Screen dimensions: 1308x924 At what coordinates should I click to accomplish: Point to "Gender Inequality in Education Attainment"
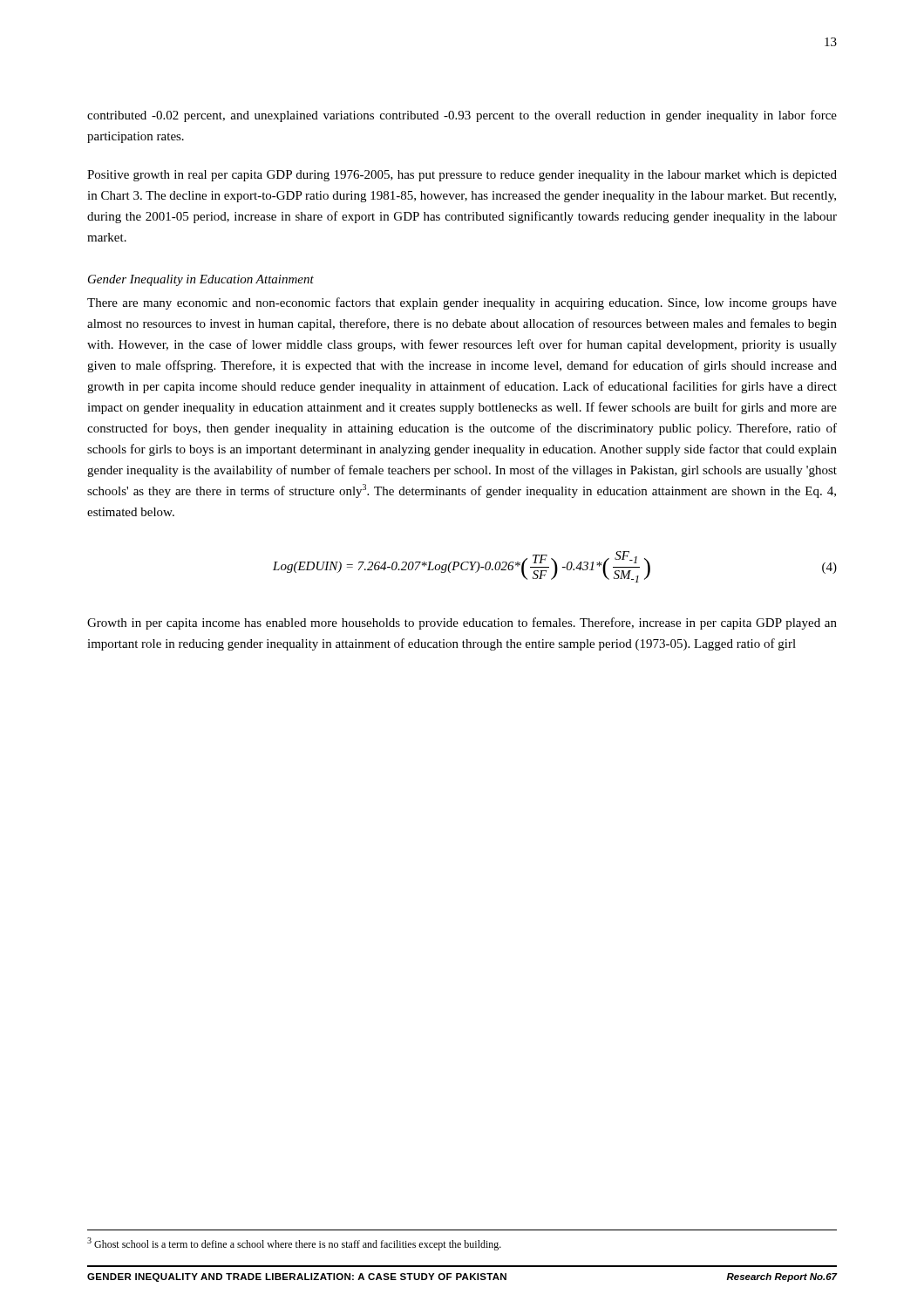200,279
